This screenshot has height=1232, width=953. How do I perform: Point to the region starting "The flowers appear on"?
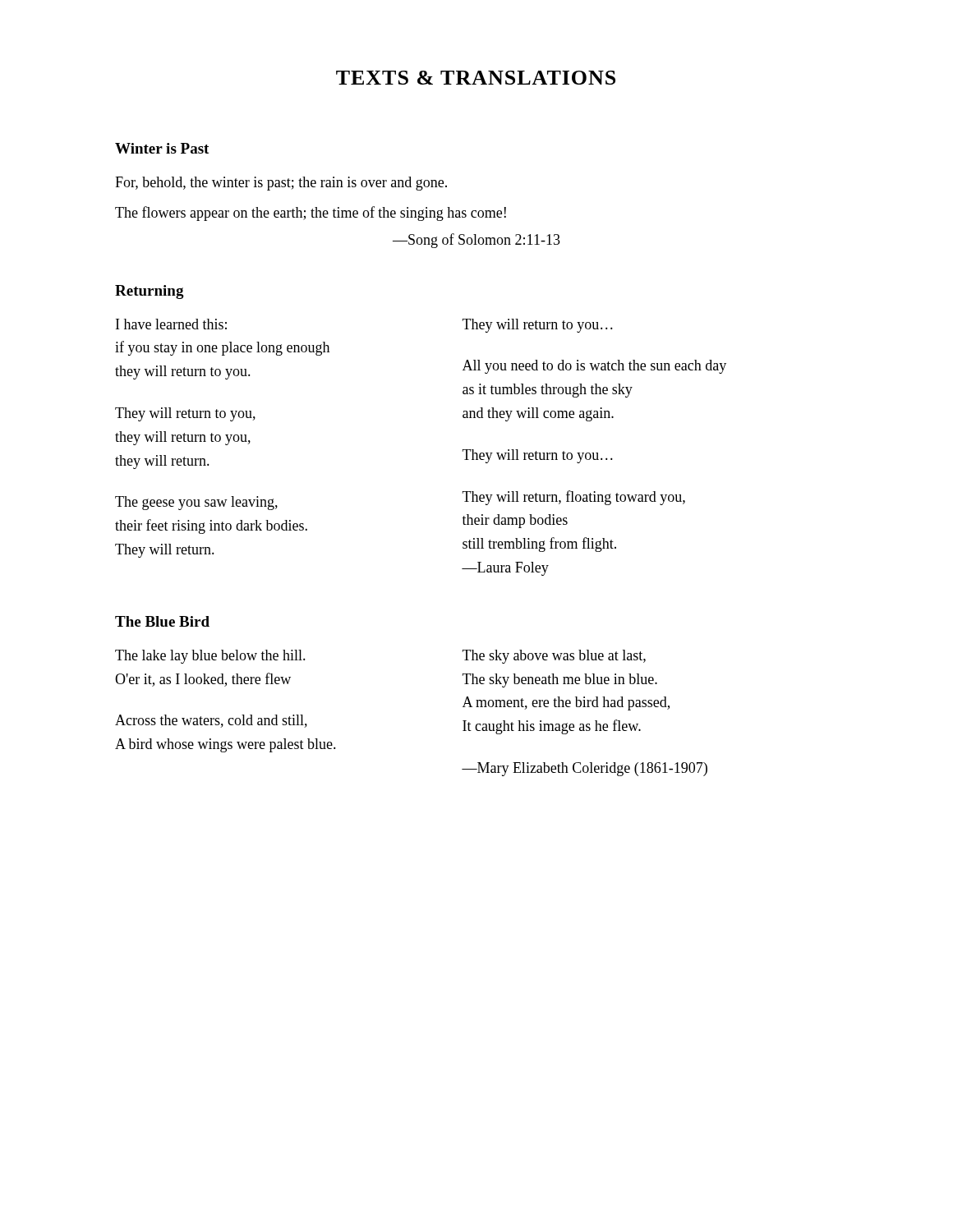311,213
